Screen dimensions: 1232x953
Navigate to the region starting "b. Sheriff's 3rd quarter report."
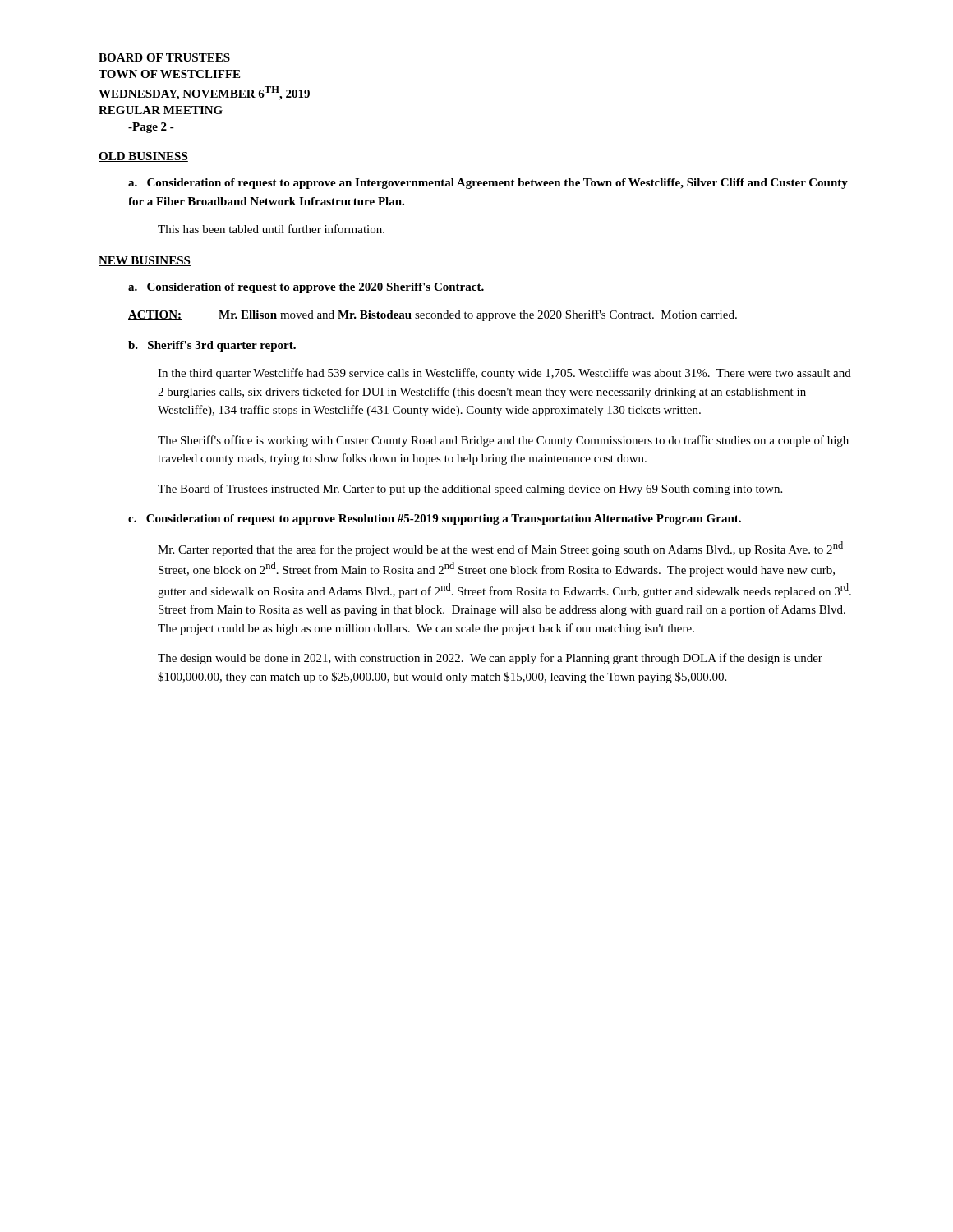click(x=212, y=346)
